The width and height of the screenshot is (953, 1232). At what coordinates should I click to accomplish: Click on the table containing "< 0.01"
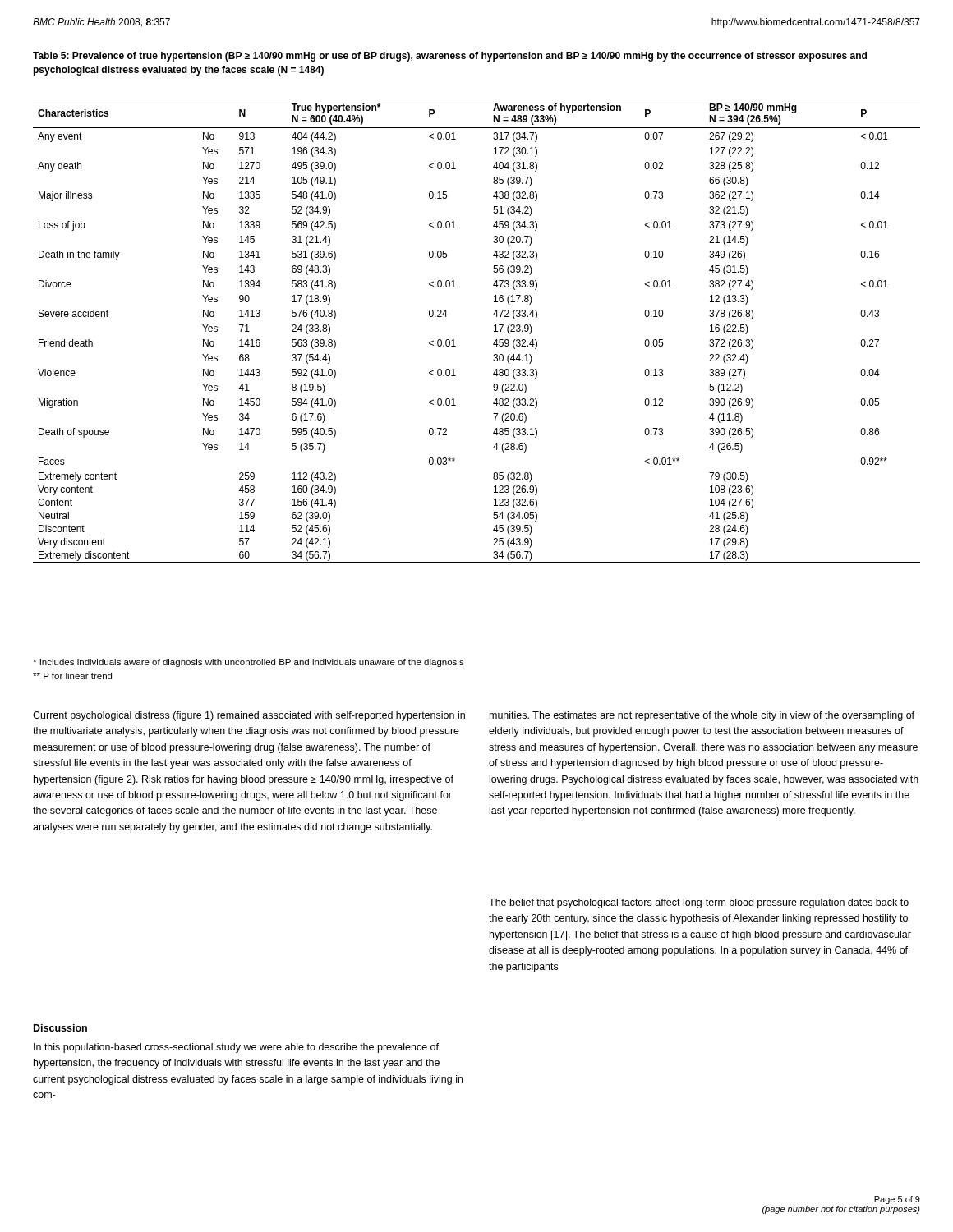(476, 331)
